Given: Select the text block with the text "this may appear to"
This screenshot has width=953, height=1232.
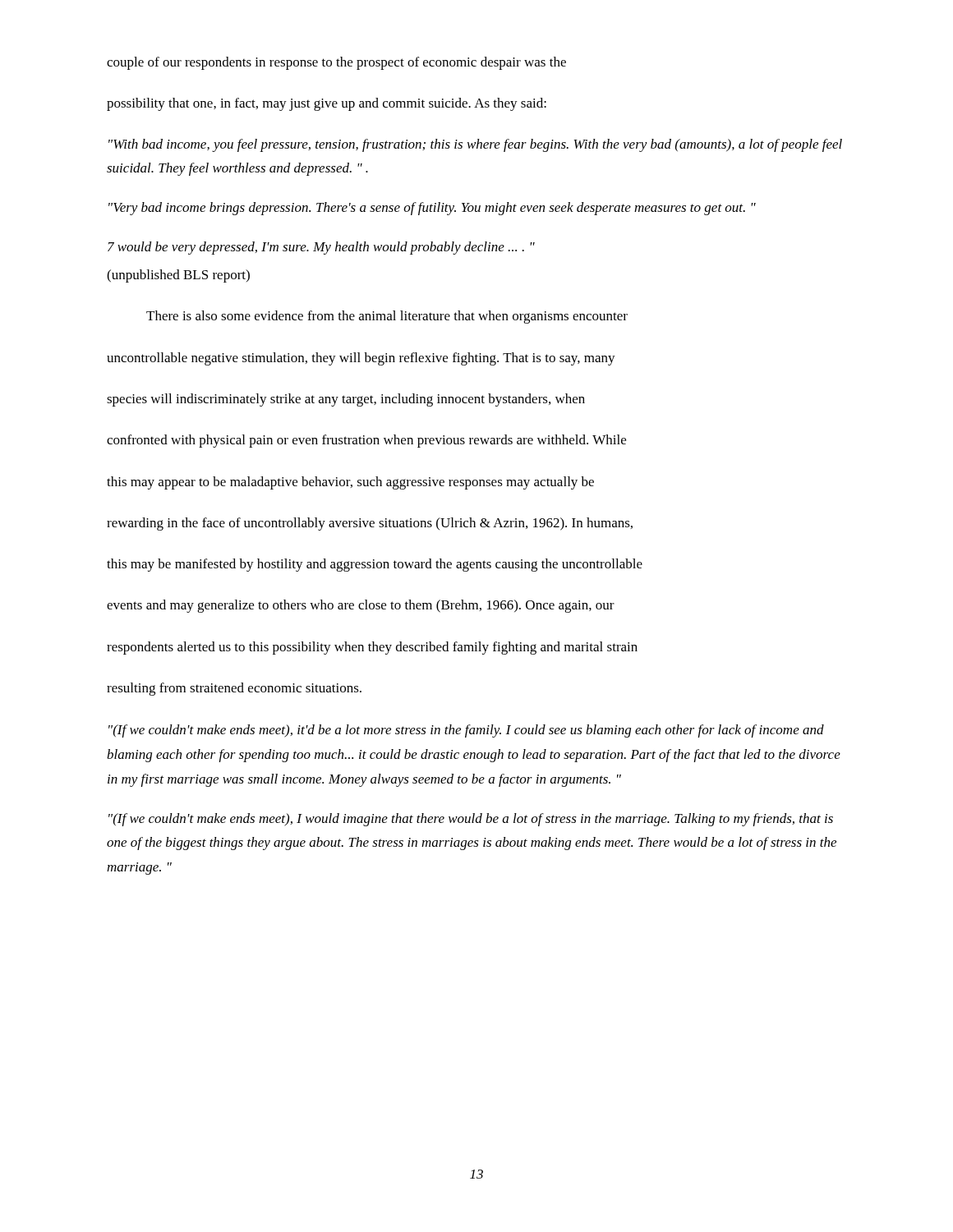Looking at the screenshot, I should pos(351,481).
